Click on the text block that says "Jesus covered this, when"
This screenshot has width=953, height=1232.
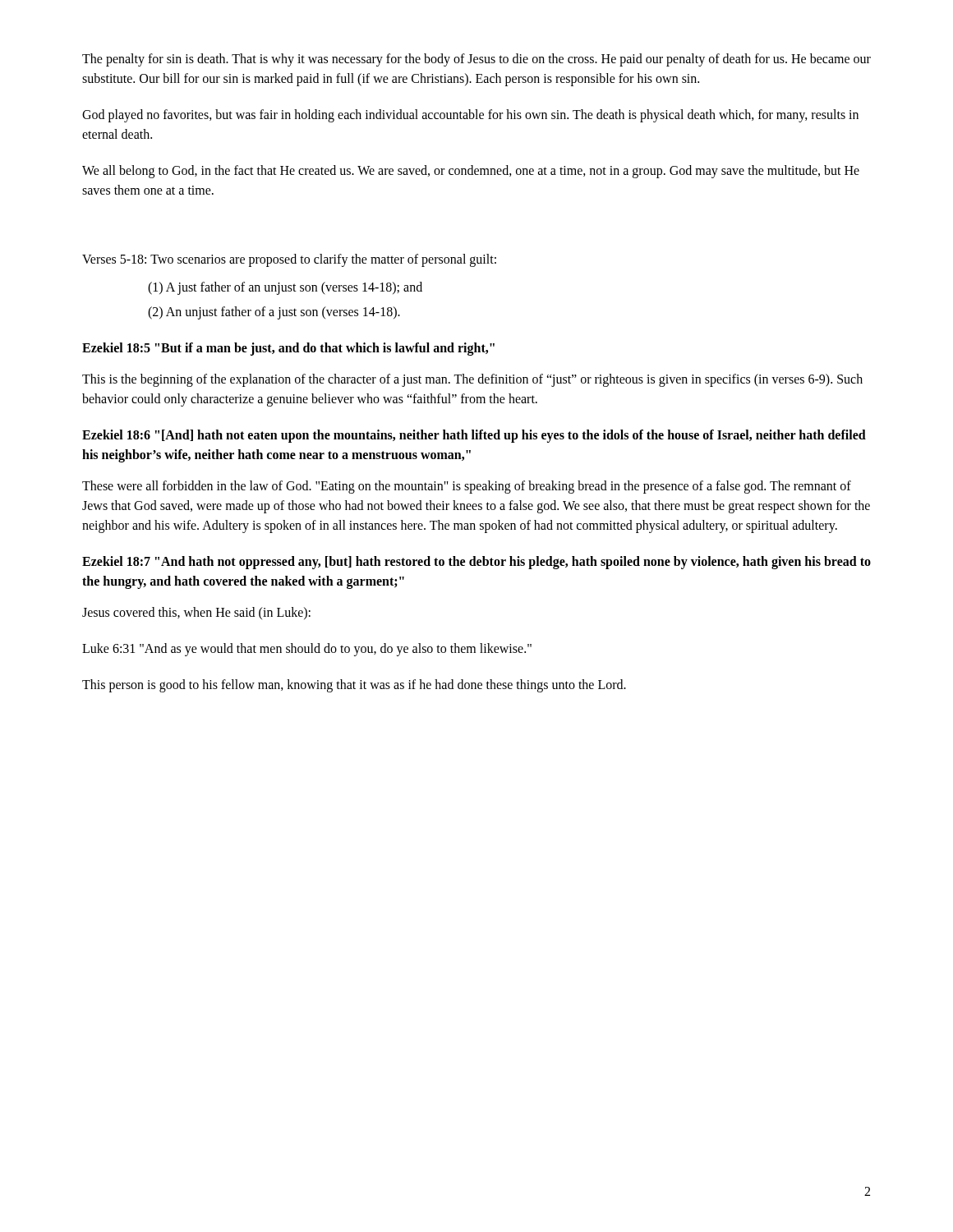197,612
